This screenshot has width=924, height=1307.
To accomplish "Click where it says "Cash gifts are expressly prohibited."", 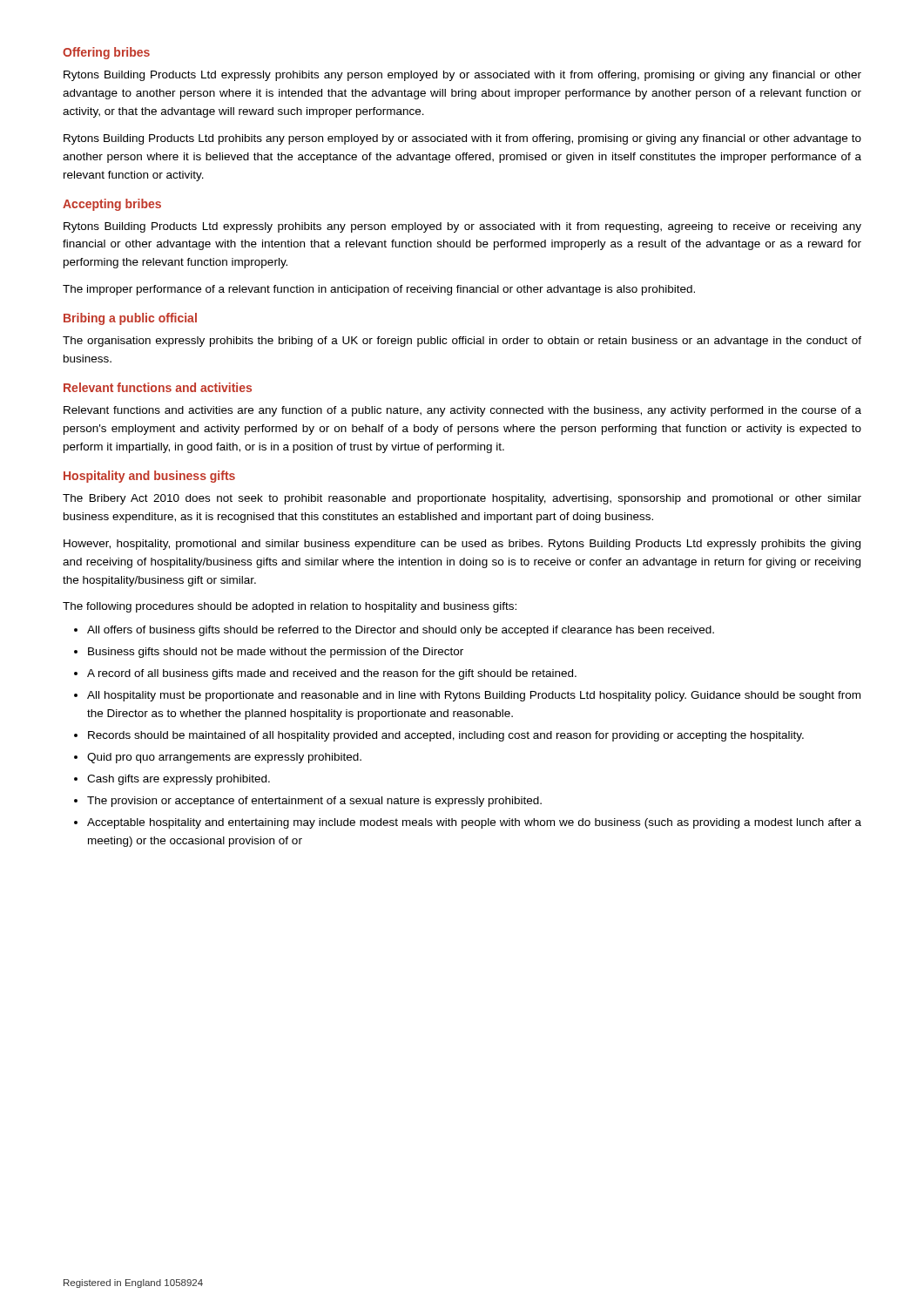I will coord(179,778).
